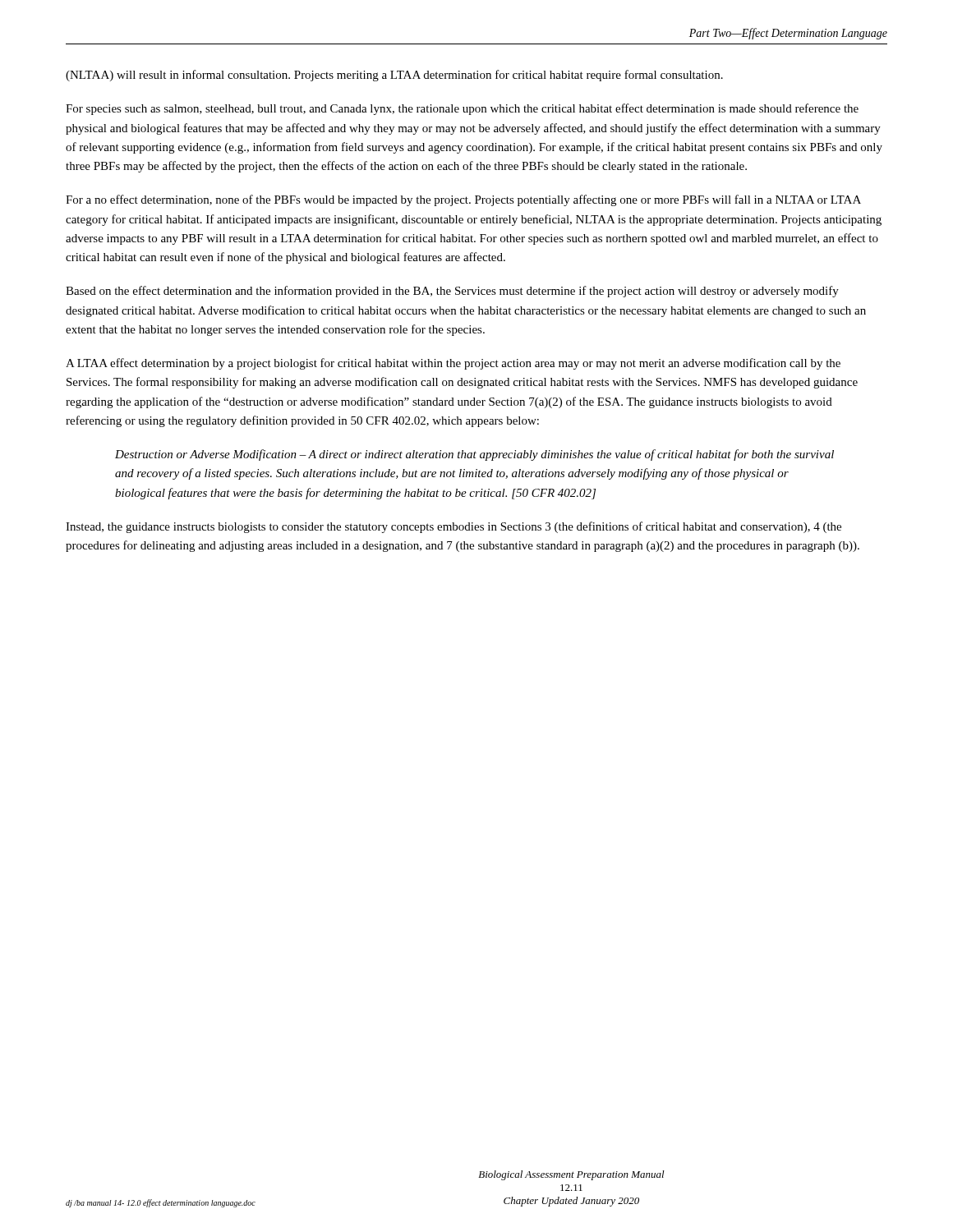The width and height of the screenshot is (953, 1232).
Task: Locate the block of text that opens with "Instead, the guidance instructs biologists to consider"
Action: coord(463,536)
